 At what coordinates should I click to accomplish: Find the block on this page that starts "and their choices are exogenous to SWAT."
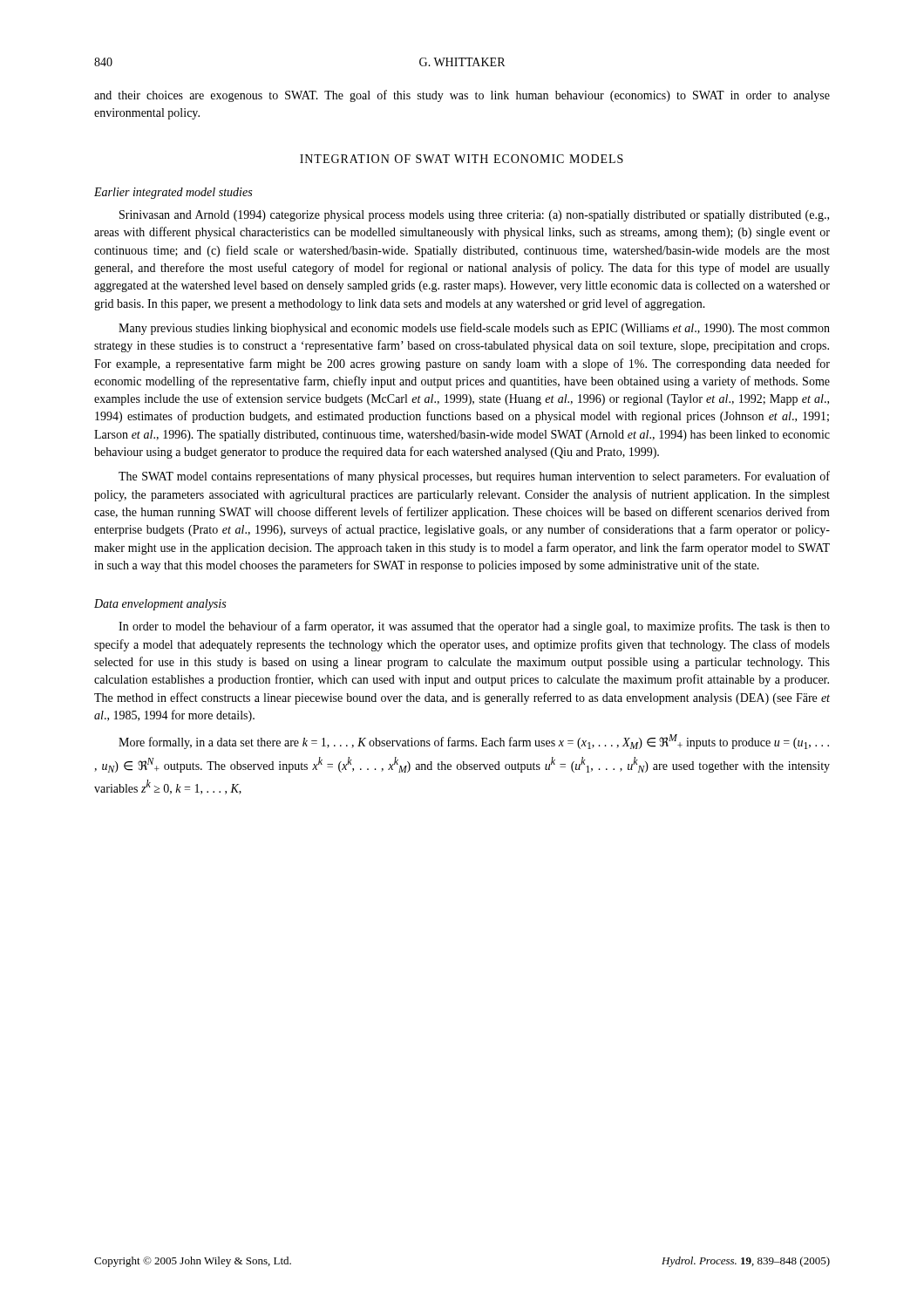(462, 104)
